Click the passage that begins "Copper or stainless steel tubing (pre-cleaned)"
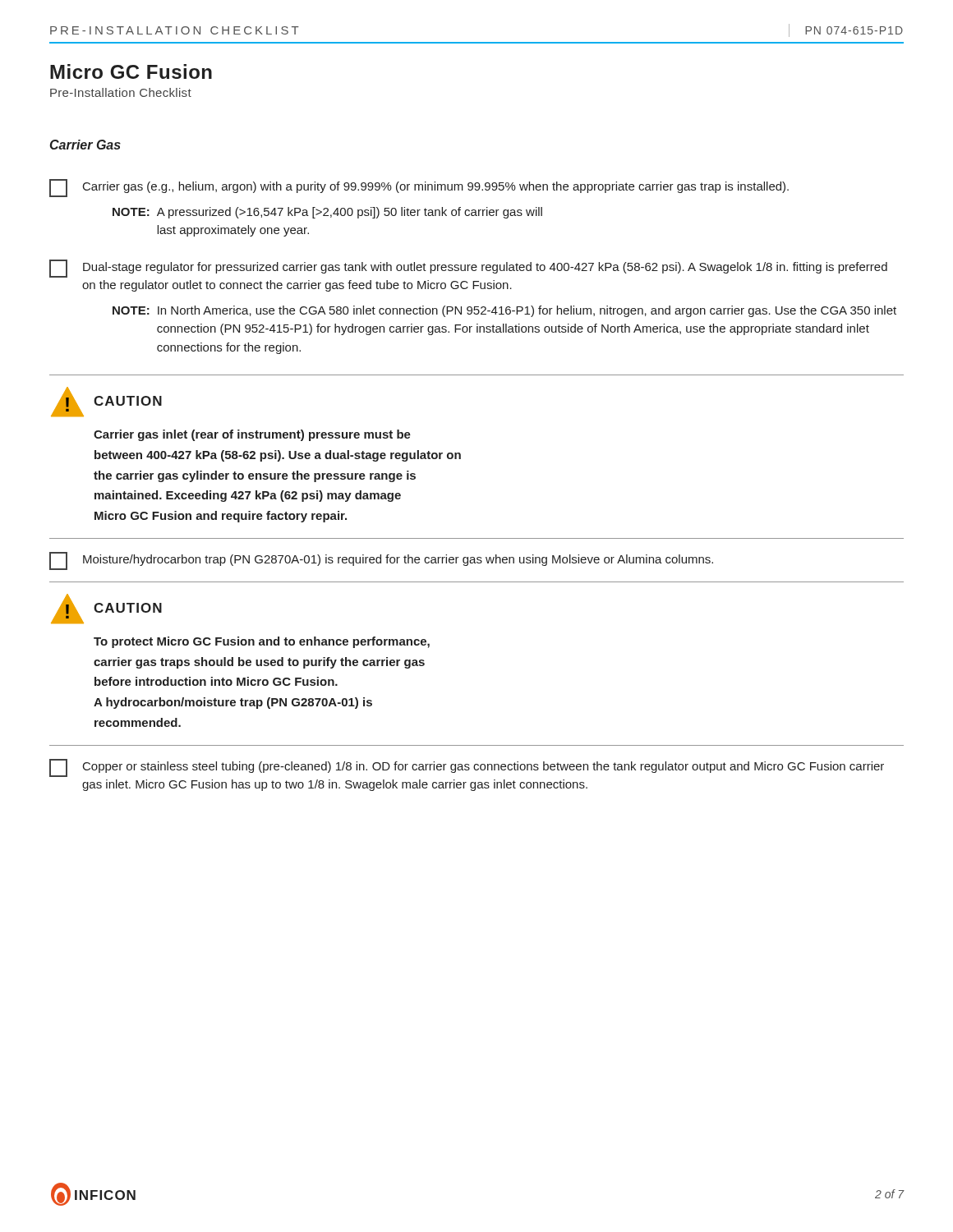The height and width of the screenshot is (1232, 953). (x=476, y=775)
